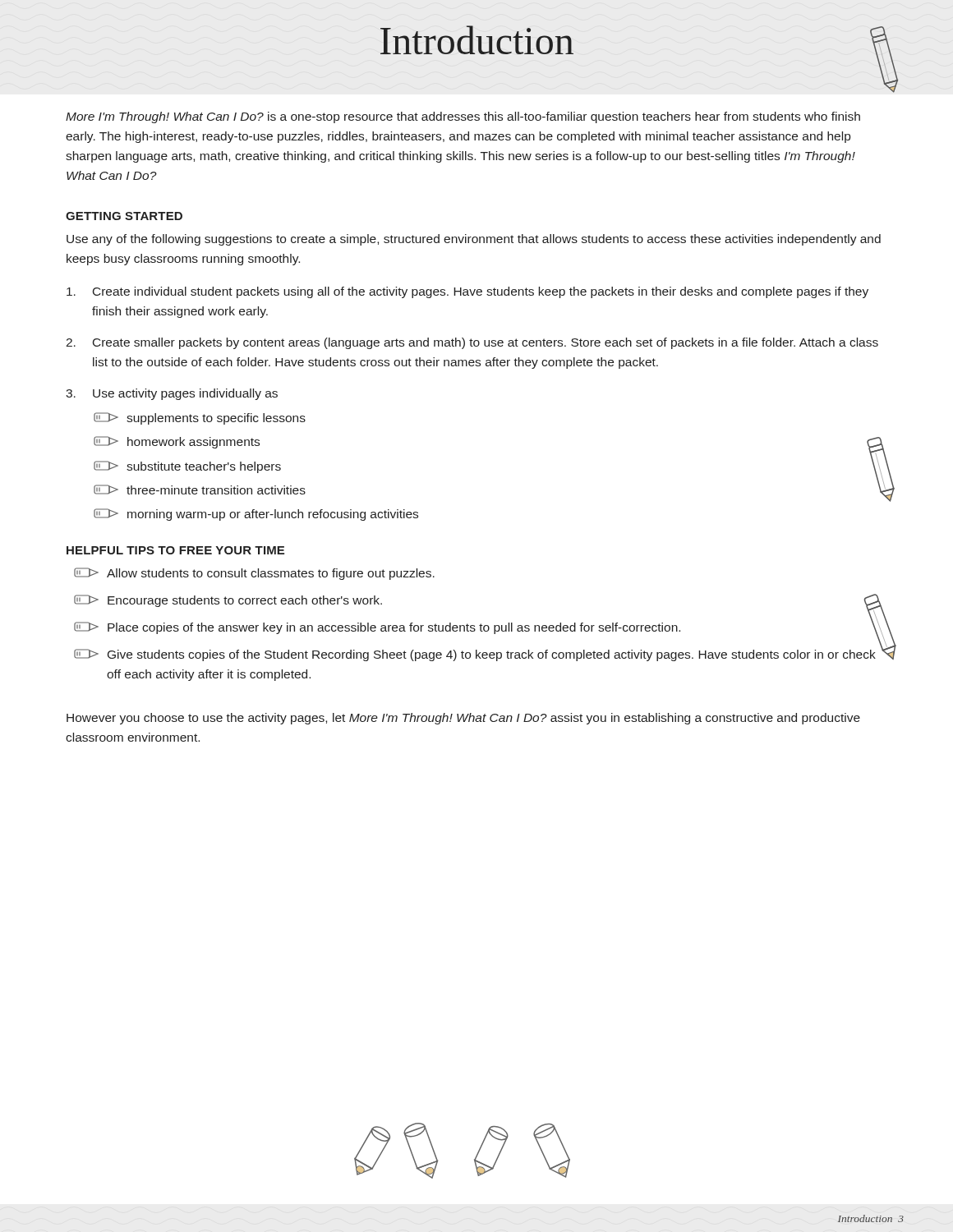Find the list item with the text "3. Use activity pages individually as"
The width and height of the screenshot is (953, 1232).
pyautogui.click(x=172, y=394)
